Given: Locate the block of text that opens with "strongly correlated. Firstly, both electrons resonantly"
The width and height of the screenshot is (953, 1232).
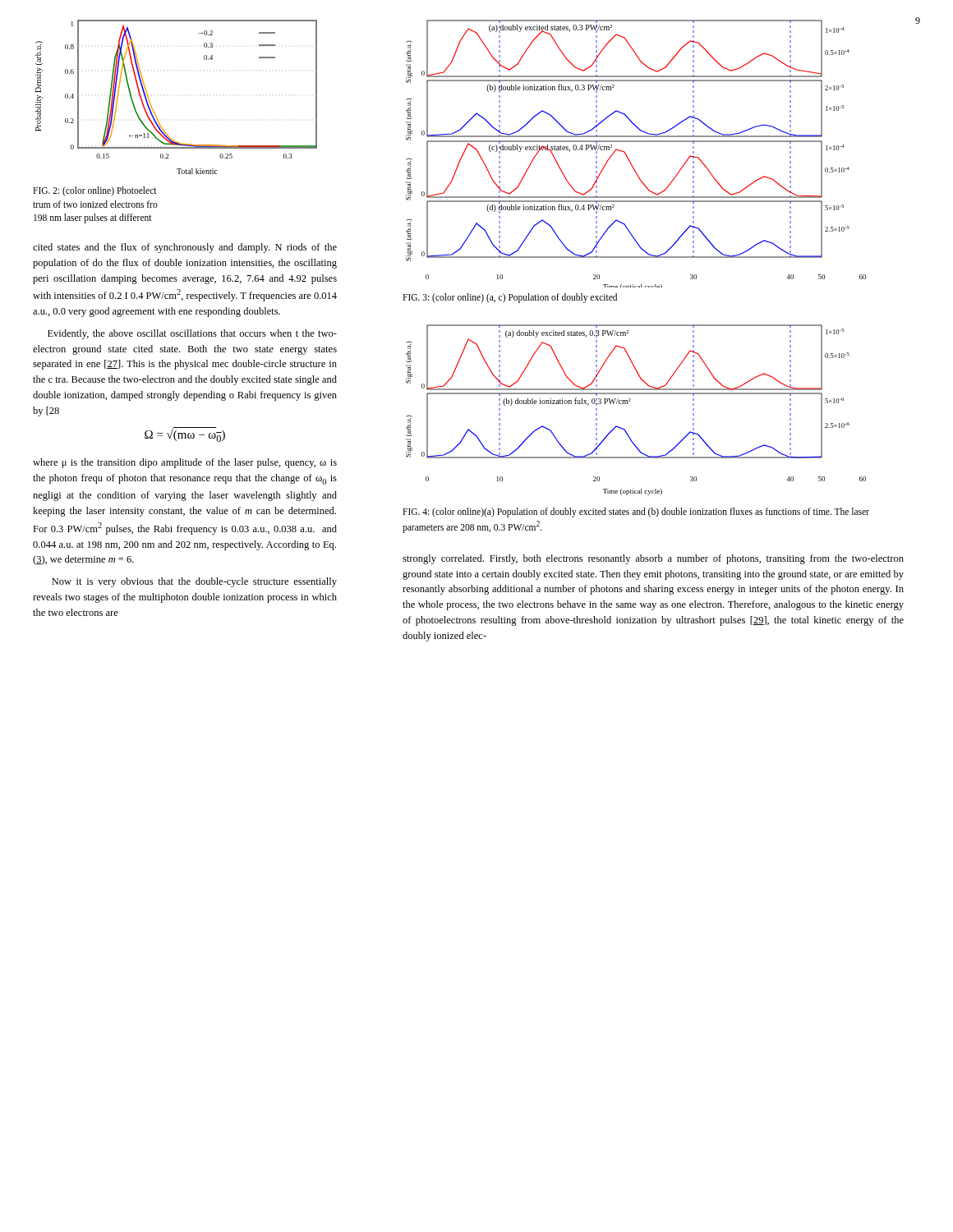Looking at the screenshot, I should (x=653, y=597).
